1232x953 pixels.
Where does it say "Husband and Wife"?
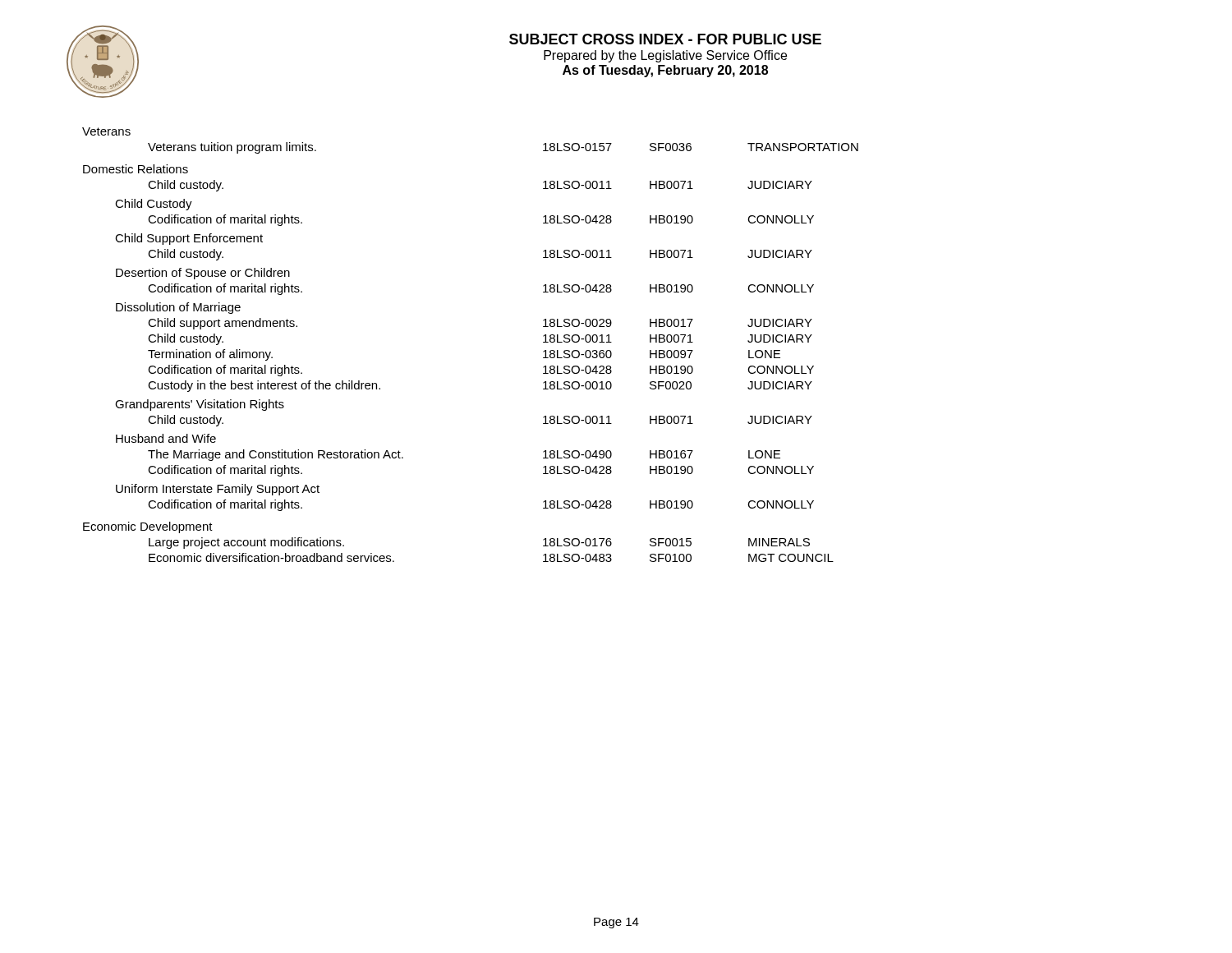point(166,438)
